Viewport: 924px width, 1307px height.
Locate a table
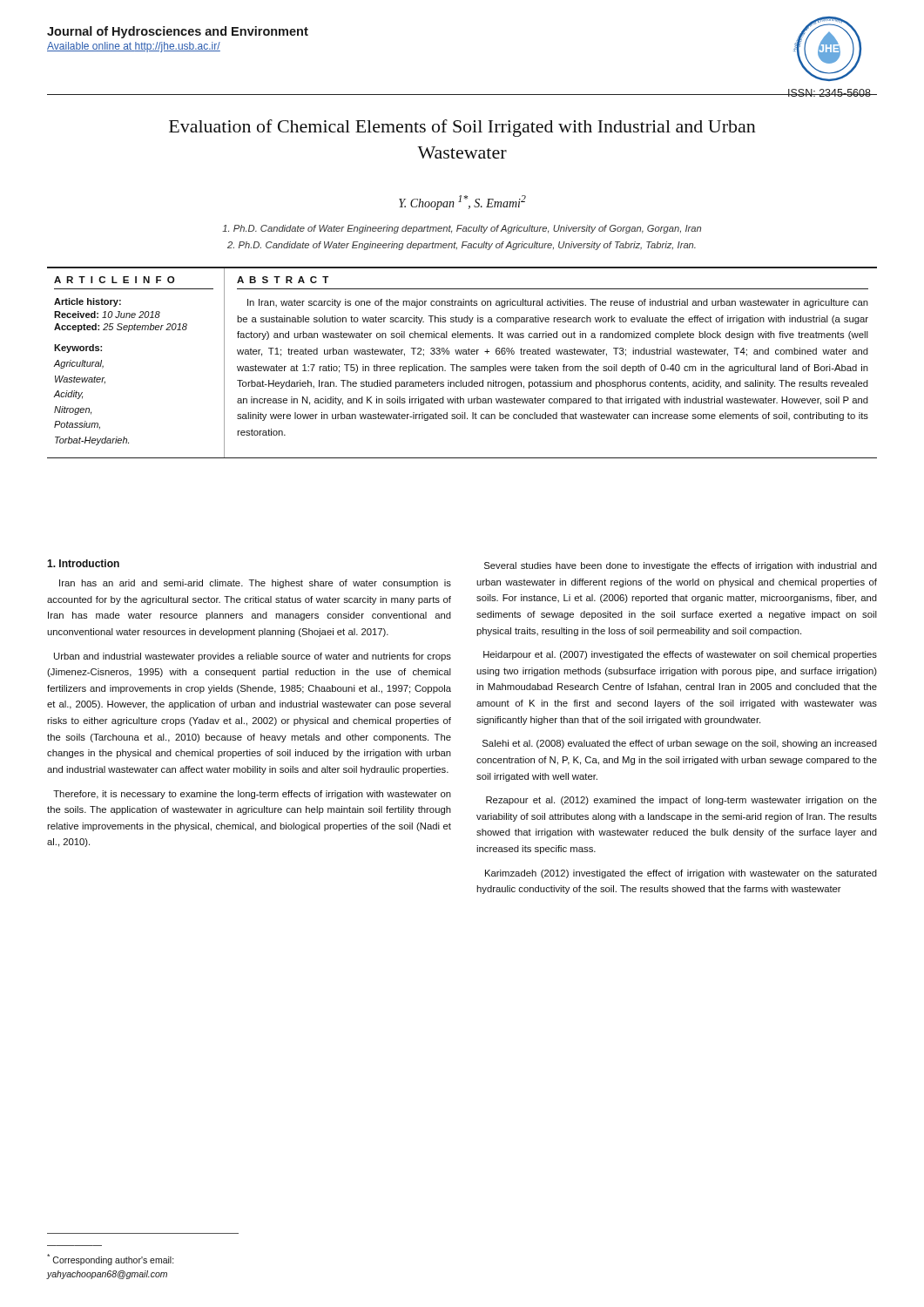click(462, 362)
